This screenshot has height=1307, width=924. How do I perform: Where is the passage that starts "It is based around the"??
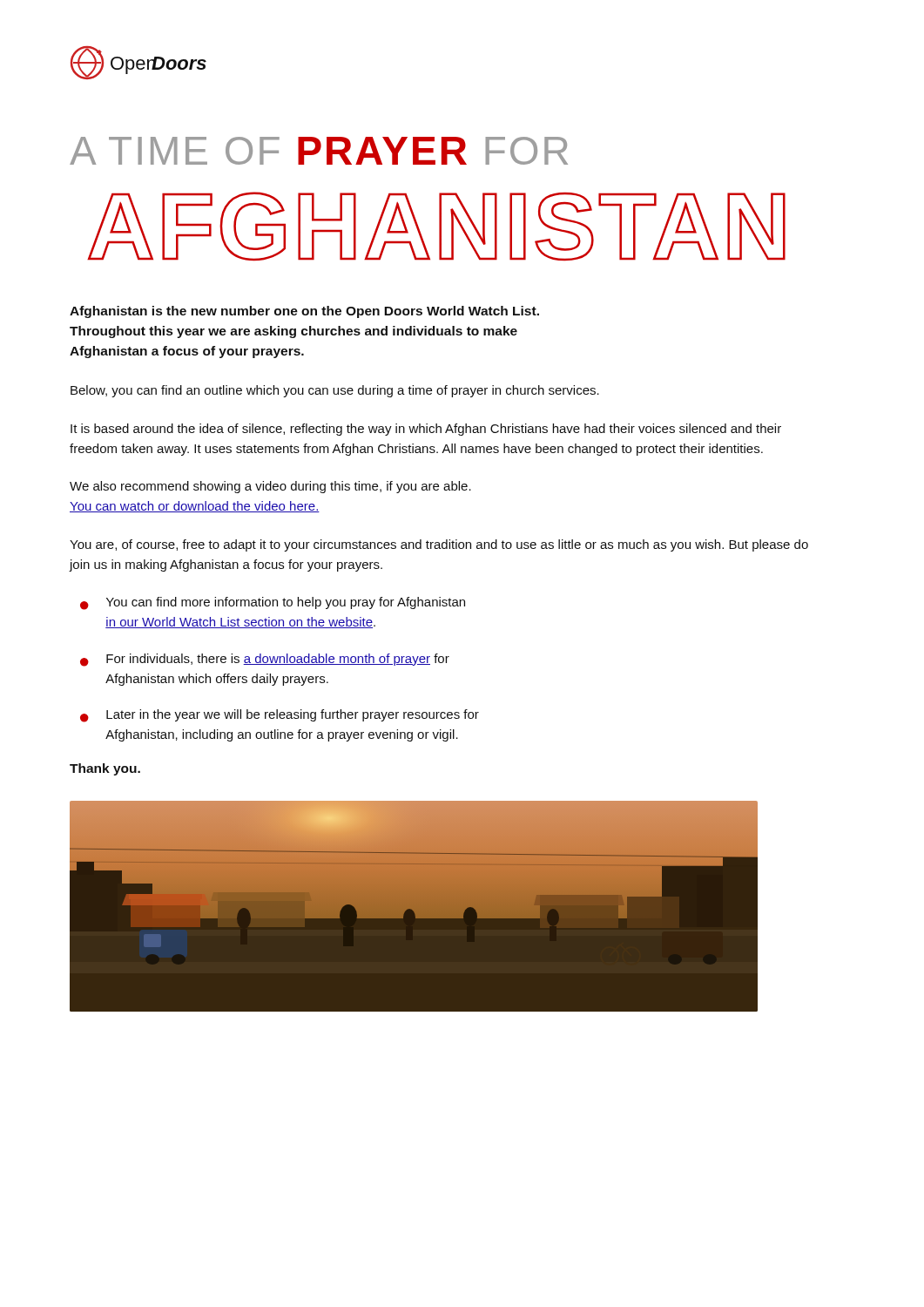426,438
